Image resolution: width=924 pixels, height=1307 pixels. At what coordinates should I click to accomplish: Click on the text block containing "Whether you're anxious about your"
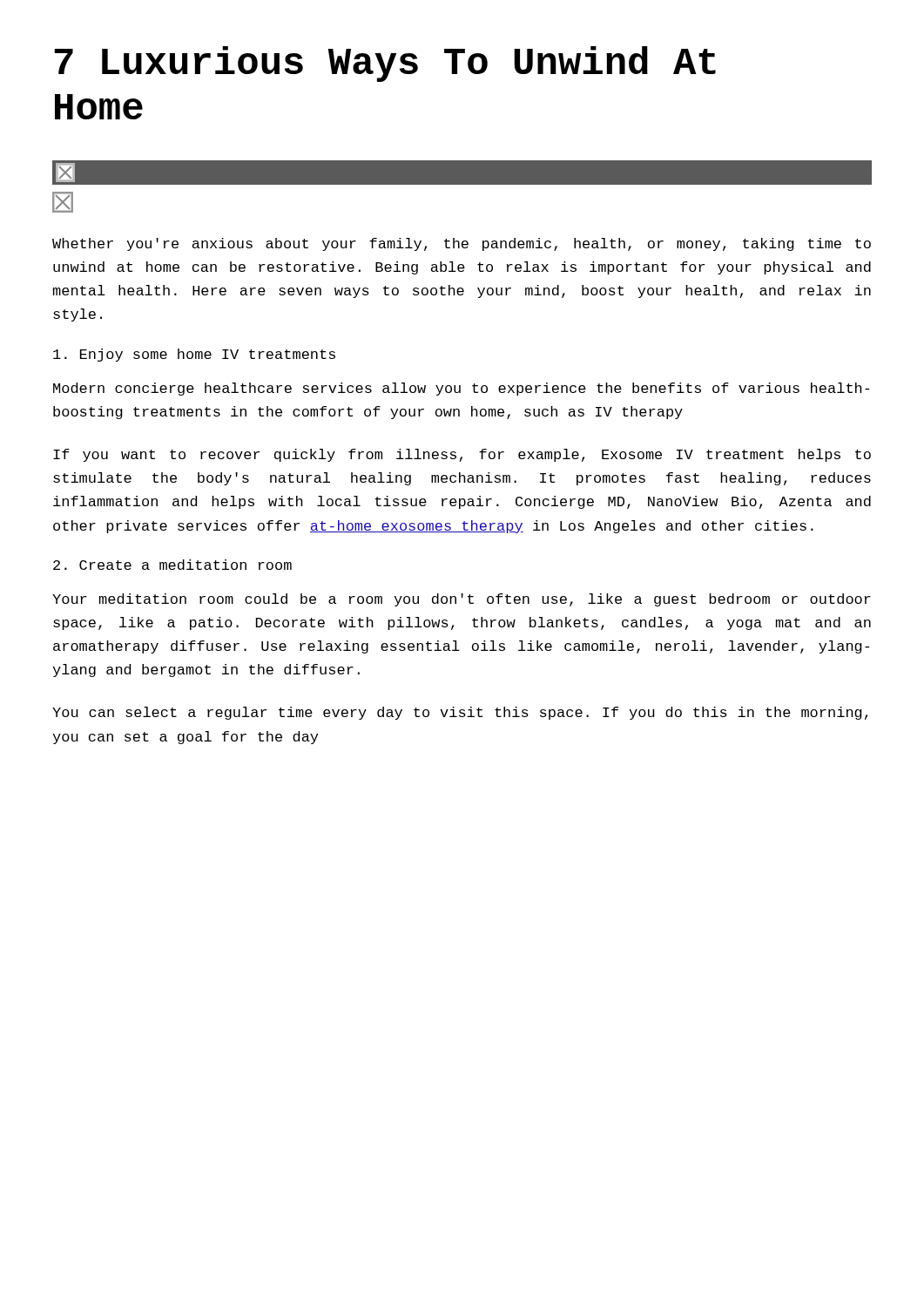click(462, 280)
